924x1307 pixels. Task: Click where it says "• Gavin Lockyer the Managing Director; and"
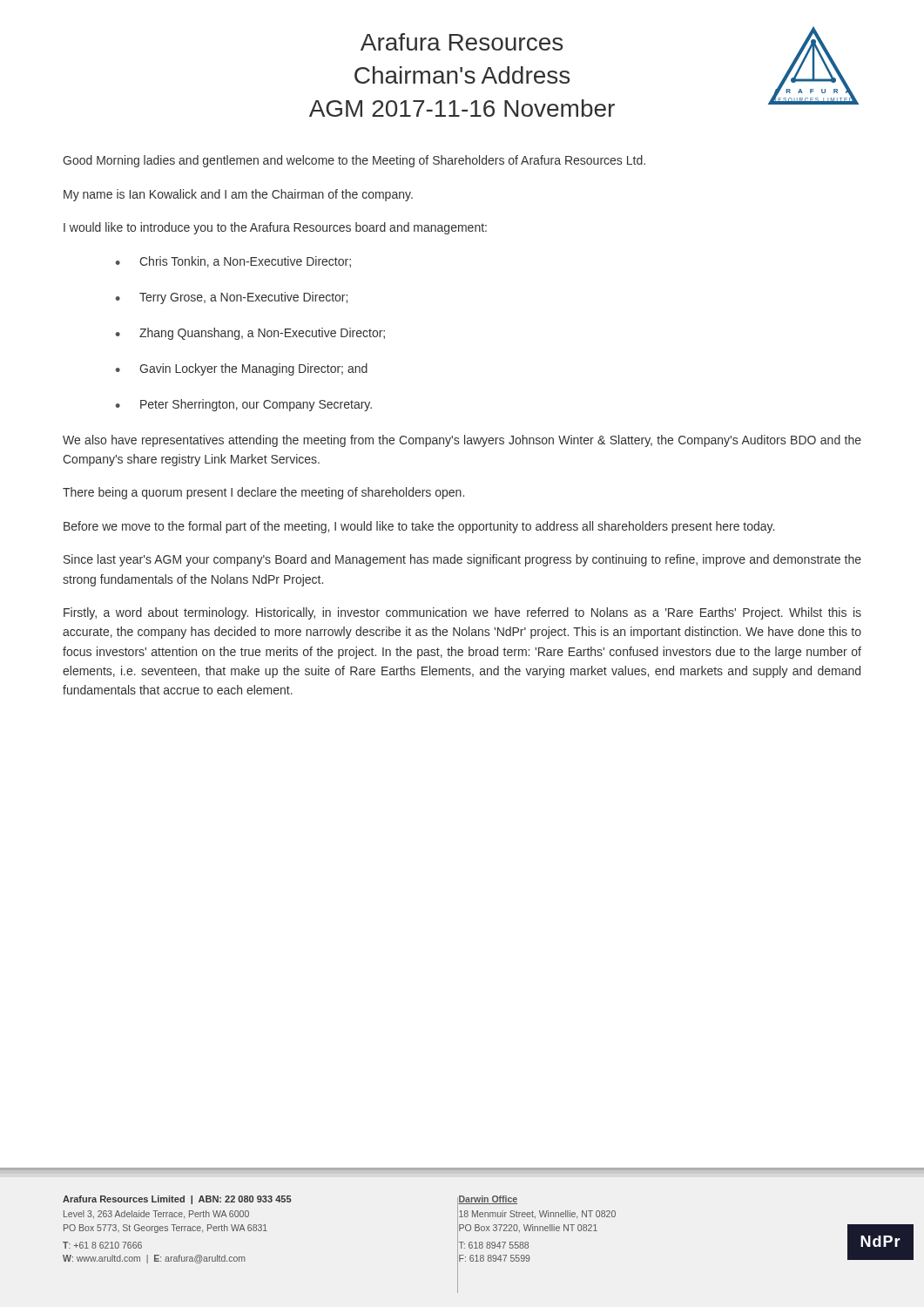(x=241, y=370)
